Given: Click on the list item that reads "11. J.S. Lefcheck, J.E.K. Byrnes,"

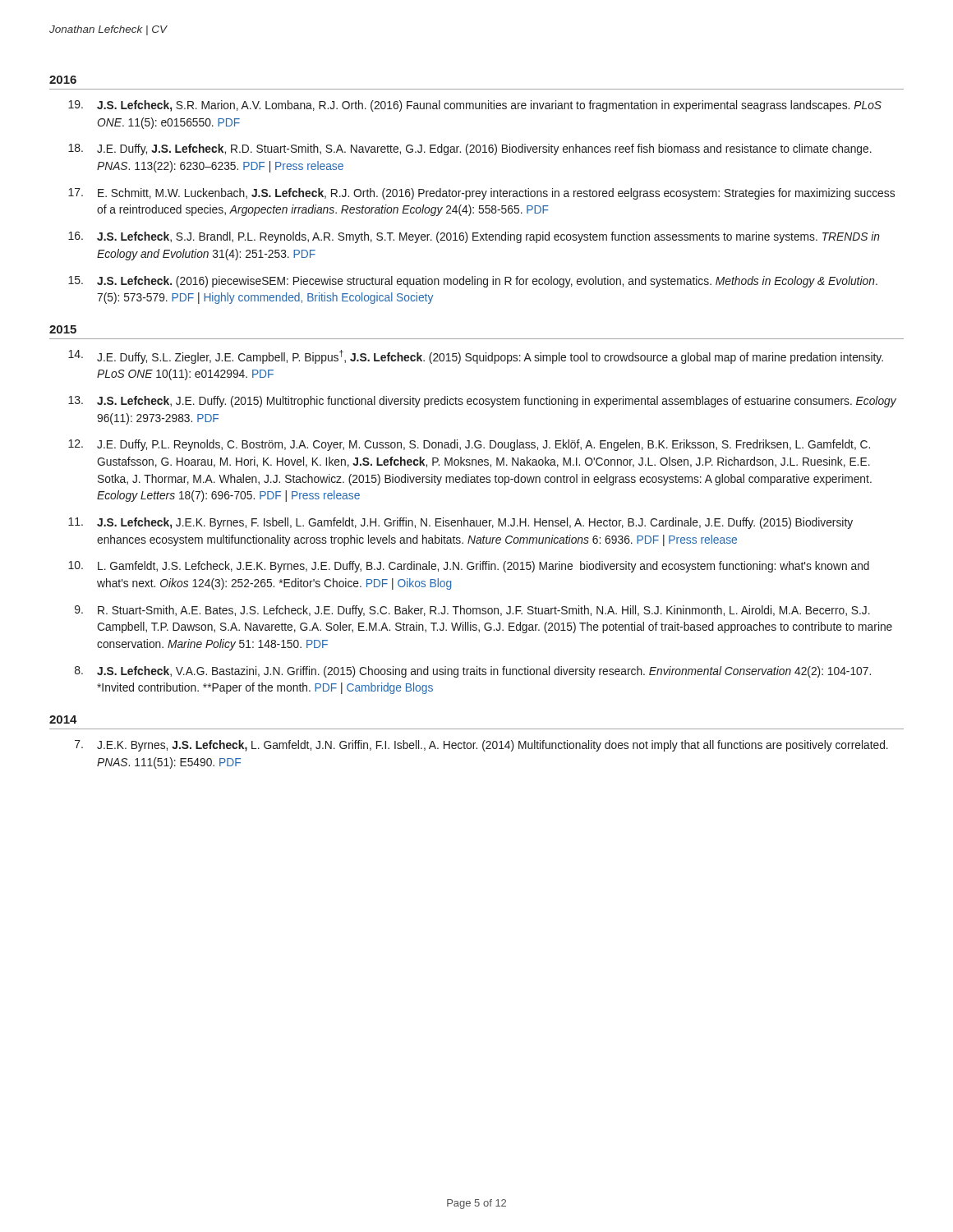Looking at the screenshot, I should click(x=476, y=532).
